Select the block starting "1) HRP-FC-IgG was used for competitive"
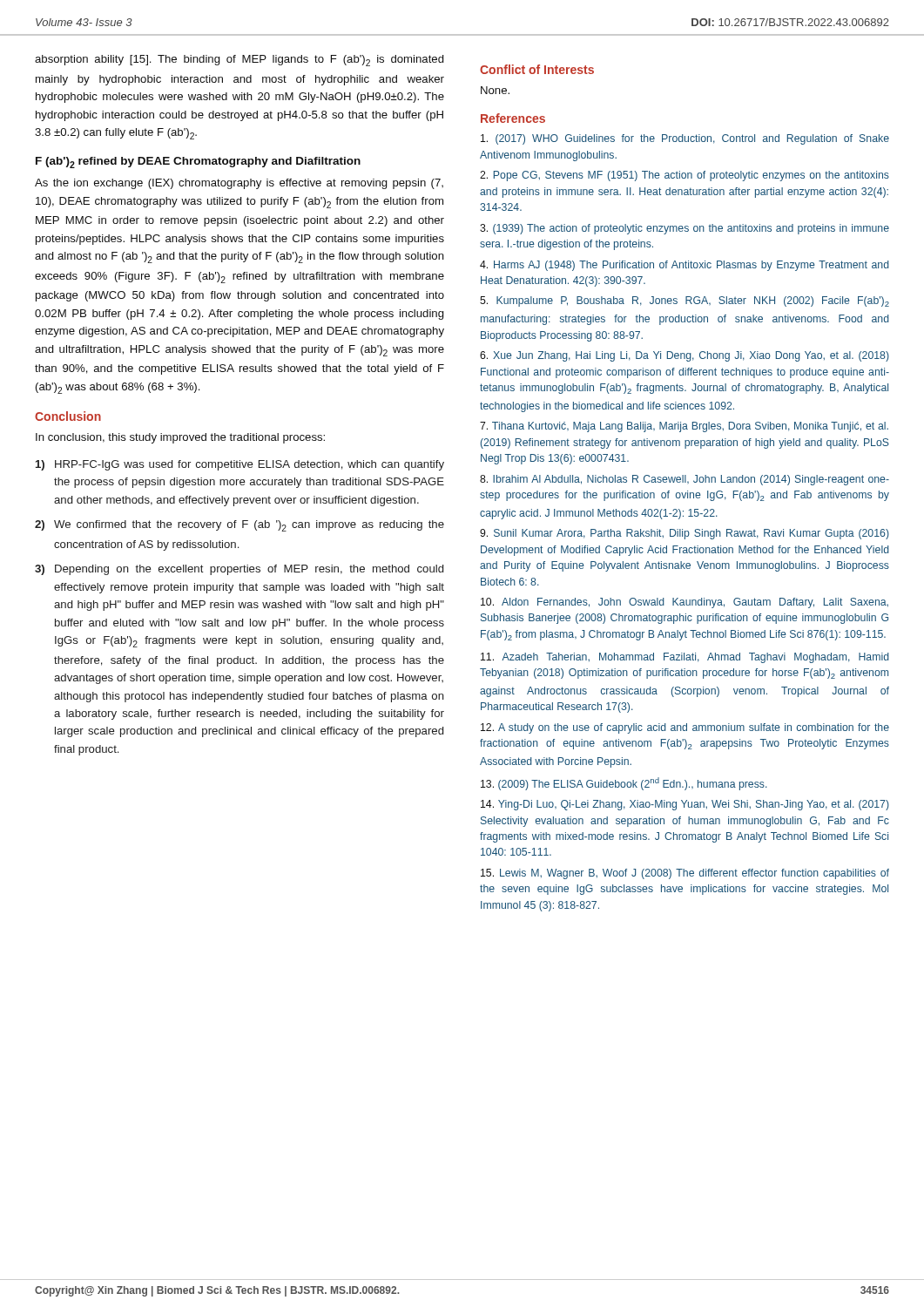The width and height of the screenshot is (924, 1307). 240,482
